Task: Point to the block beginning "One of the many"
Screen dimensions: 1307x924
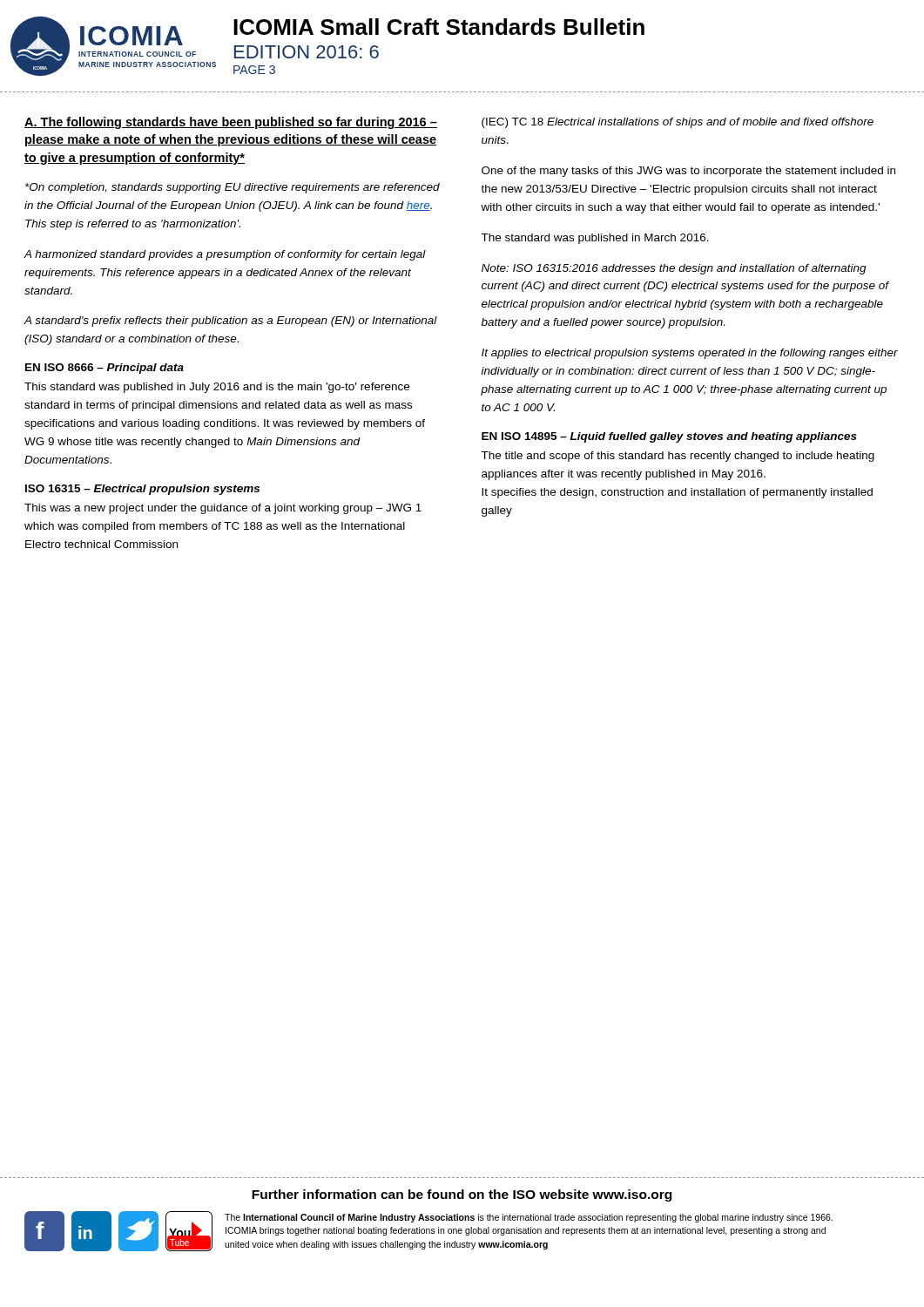Action: 689,188
